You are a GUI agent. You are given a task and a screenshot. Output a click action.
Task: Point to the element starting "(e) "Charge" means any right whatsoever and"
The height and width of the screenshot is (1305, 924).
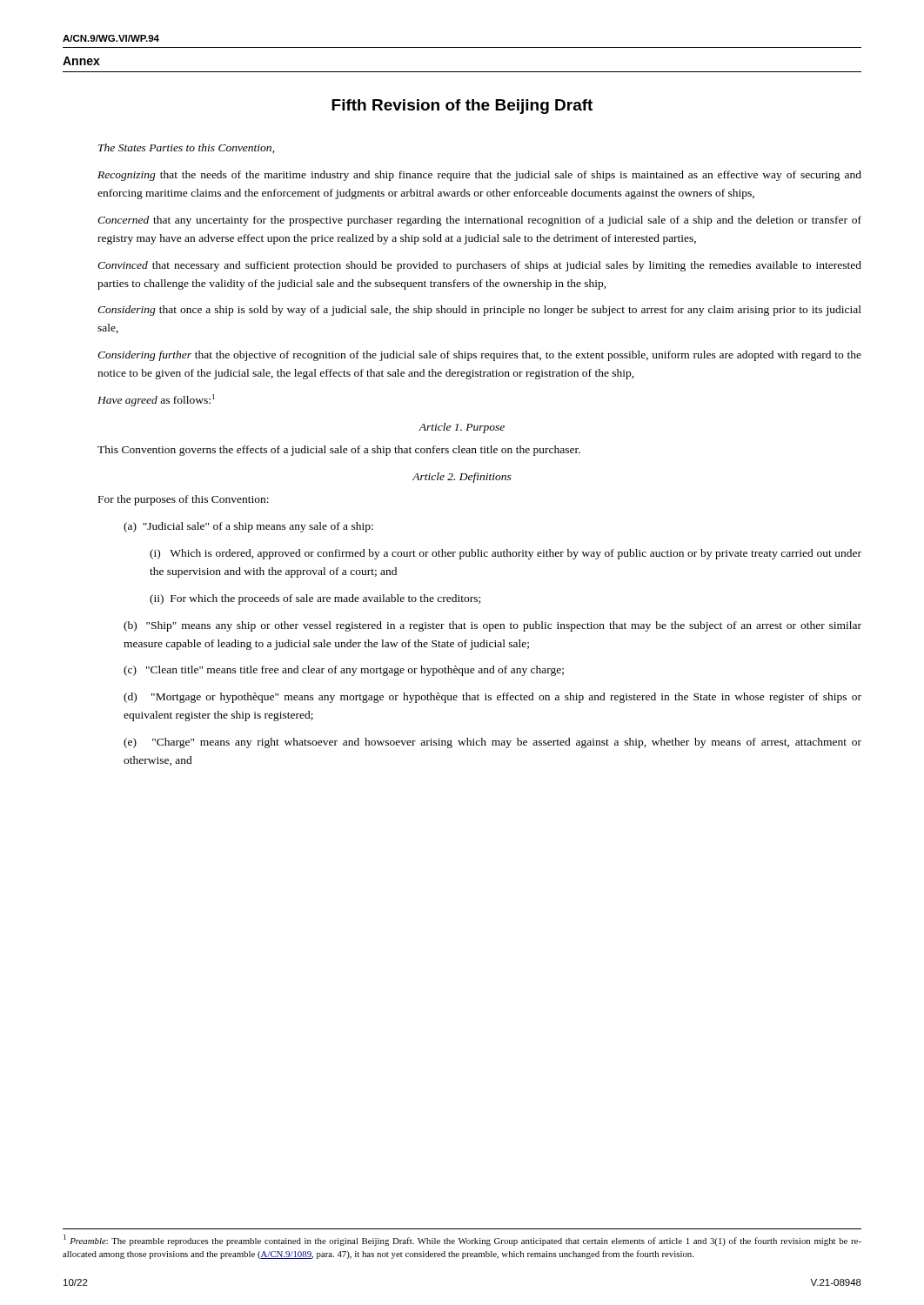(492, 751)
